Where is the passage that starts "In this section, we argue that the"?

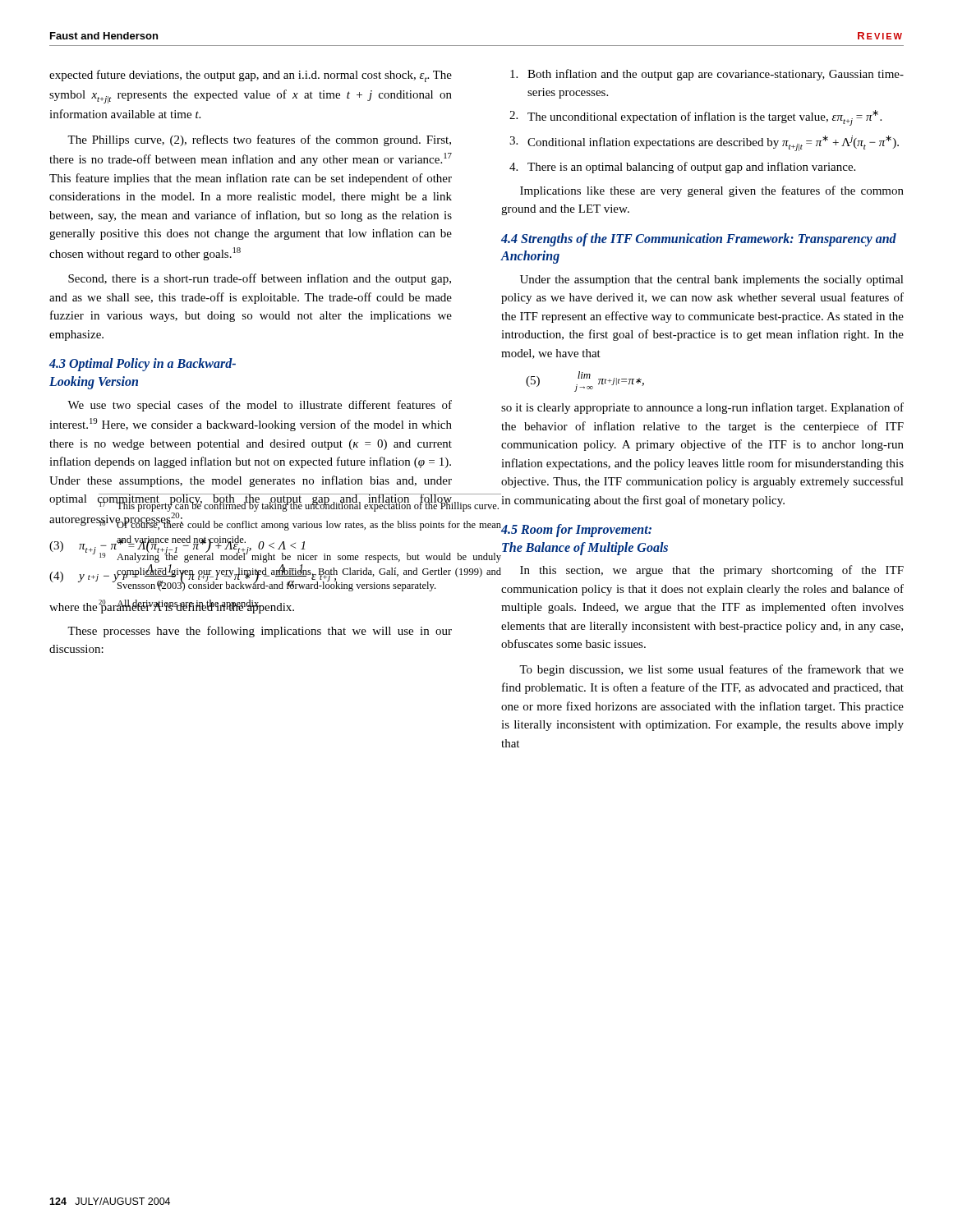click(702, 607)
